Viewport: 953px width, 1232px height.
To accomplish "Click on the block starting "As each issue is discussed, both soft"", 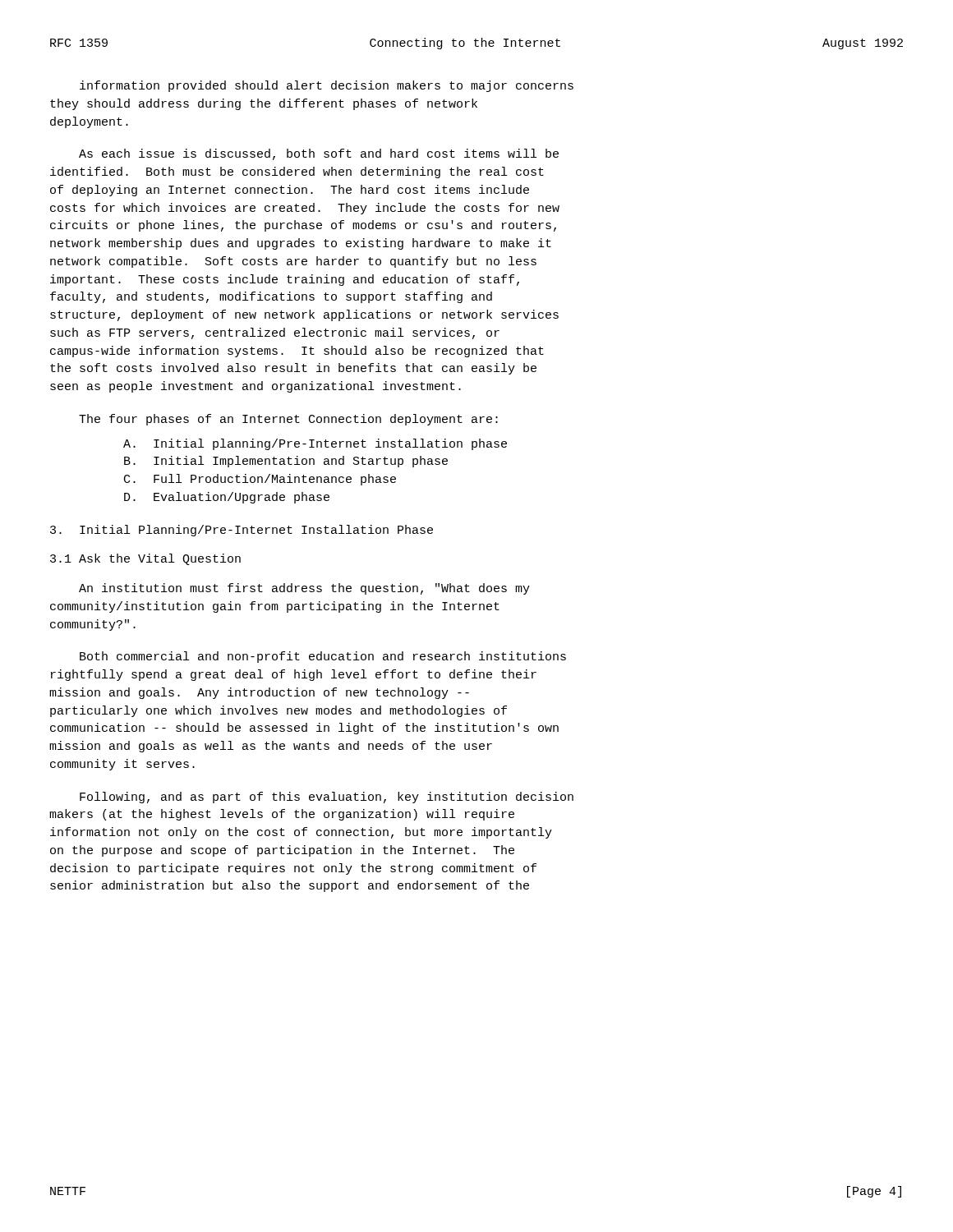I will 304,271.
